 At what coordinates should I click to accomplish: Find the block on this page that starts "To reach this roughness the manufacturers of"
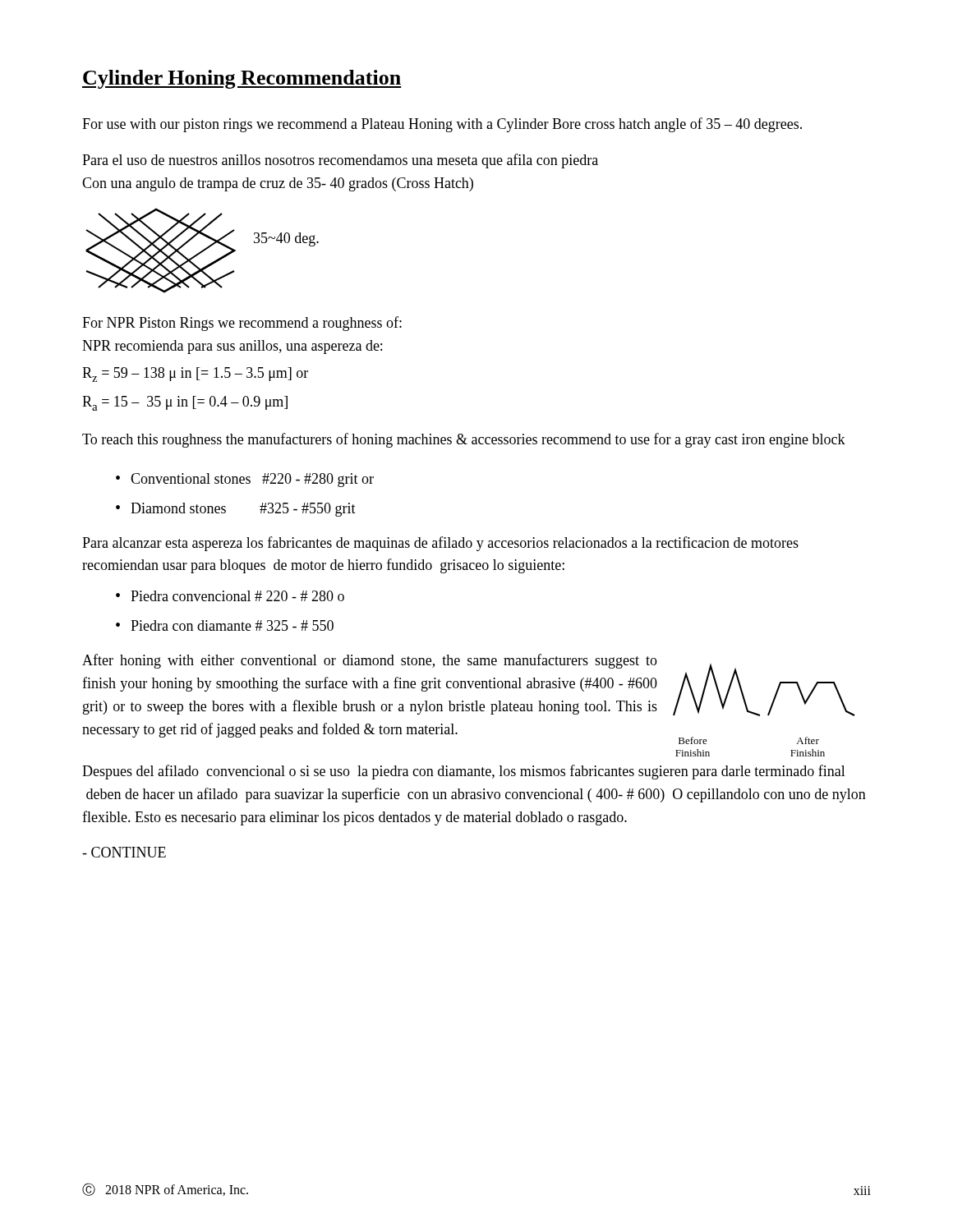tap(464, 439)
